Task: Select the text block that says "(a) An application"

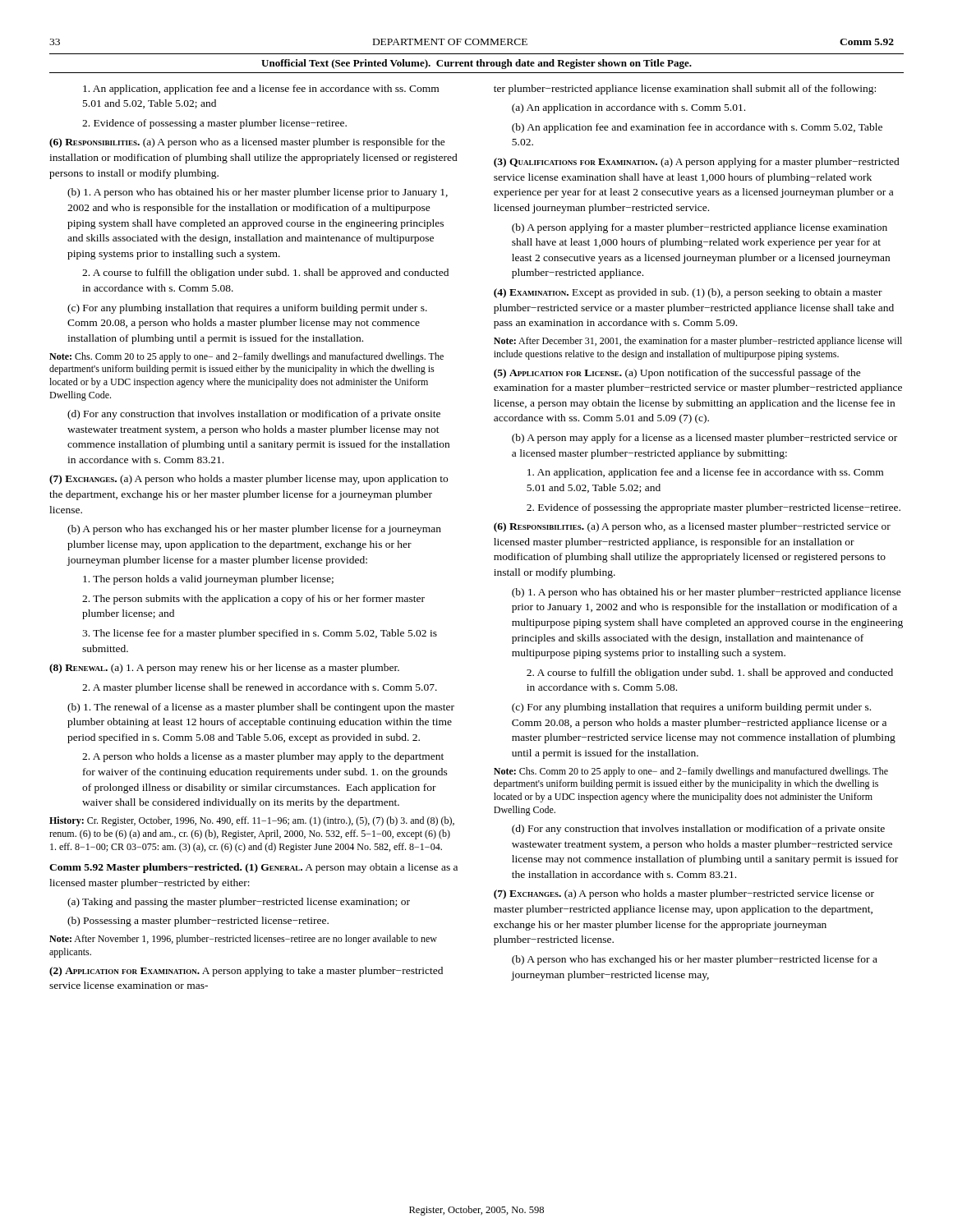Action: click(629, 107)
